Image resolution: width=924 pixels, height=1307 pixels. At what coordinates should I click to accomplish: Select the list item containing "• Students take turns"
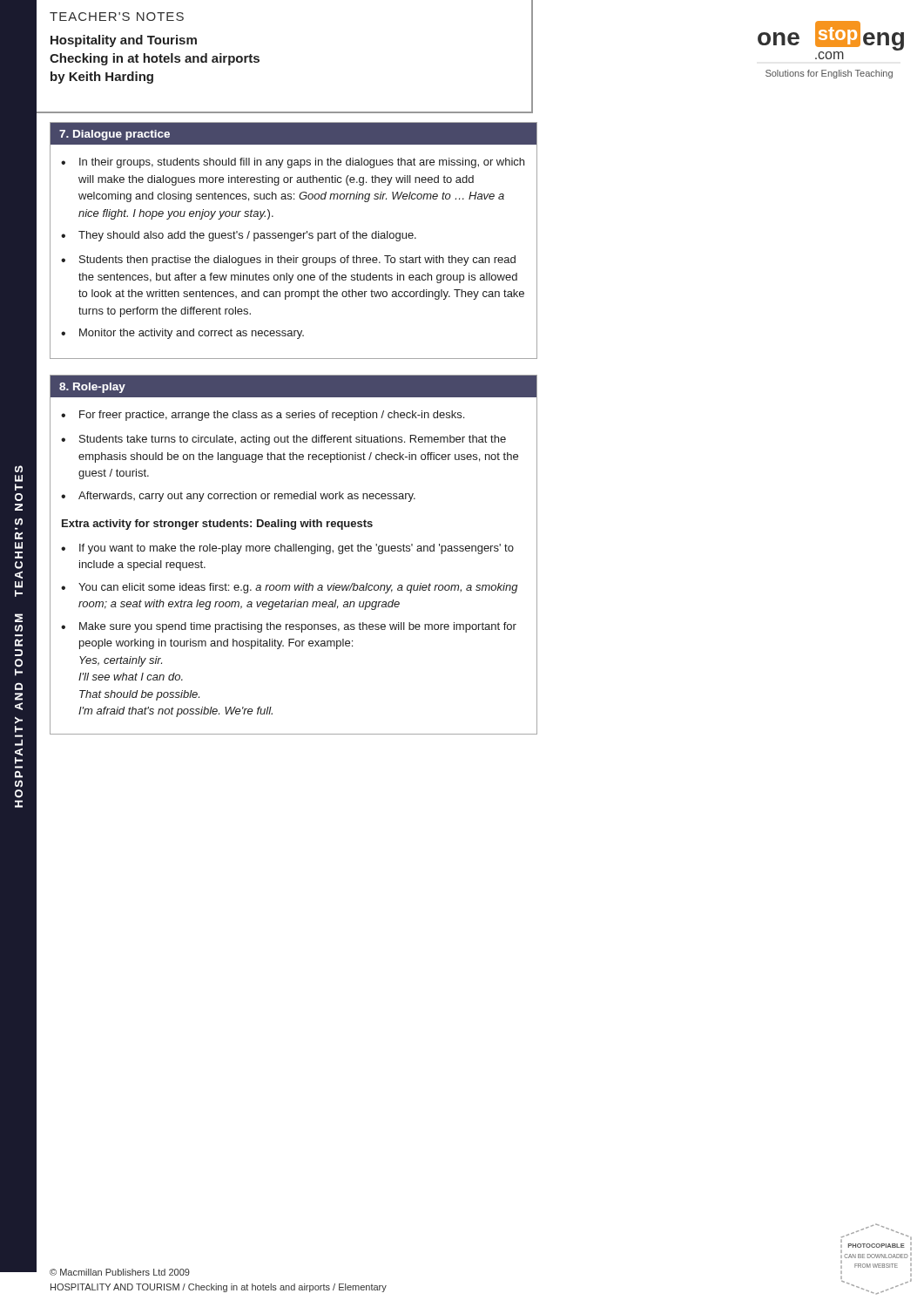(294, 456)
